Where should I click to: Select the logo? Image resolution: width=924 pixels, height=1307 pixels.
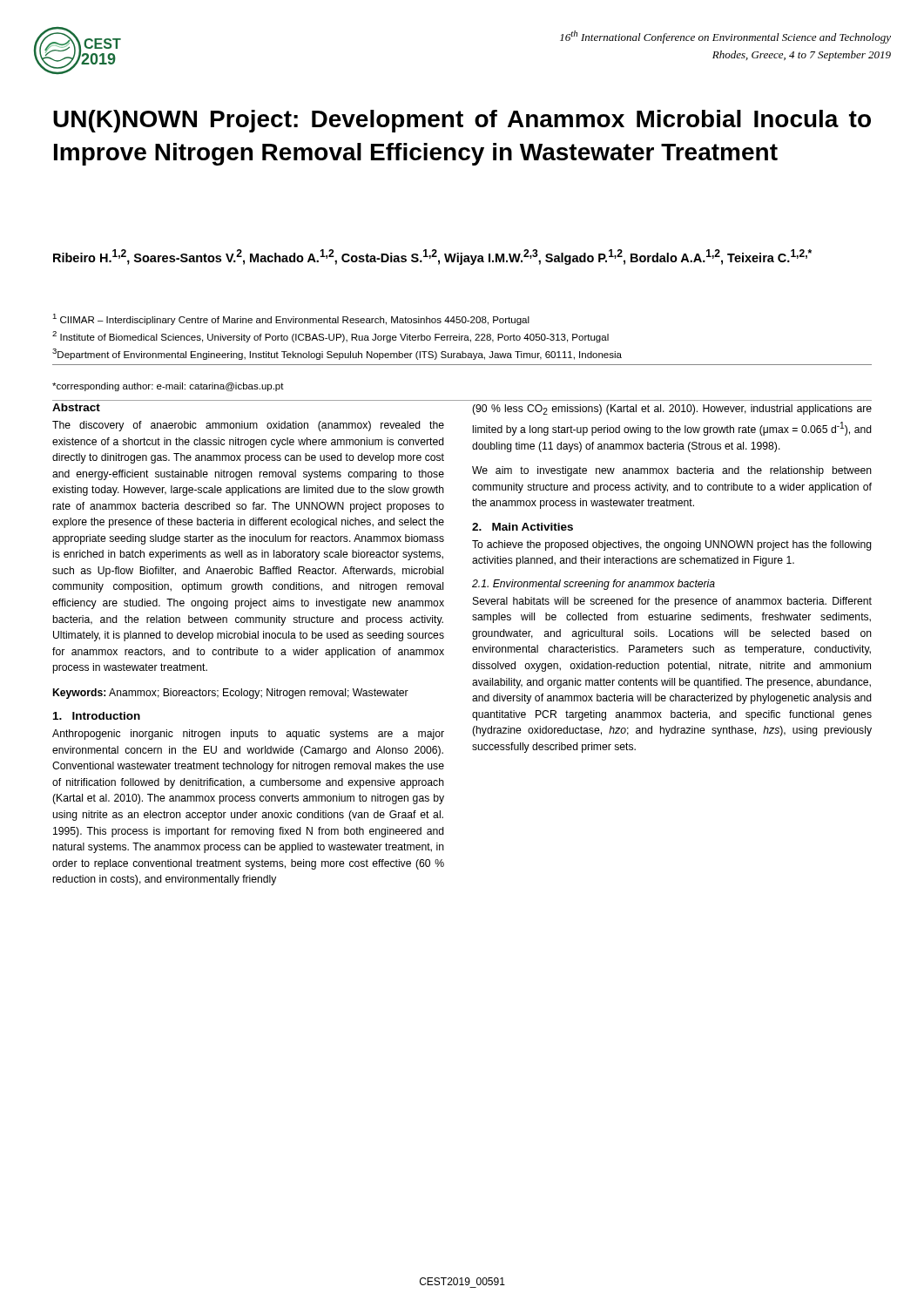(81, 51)
